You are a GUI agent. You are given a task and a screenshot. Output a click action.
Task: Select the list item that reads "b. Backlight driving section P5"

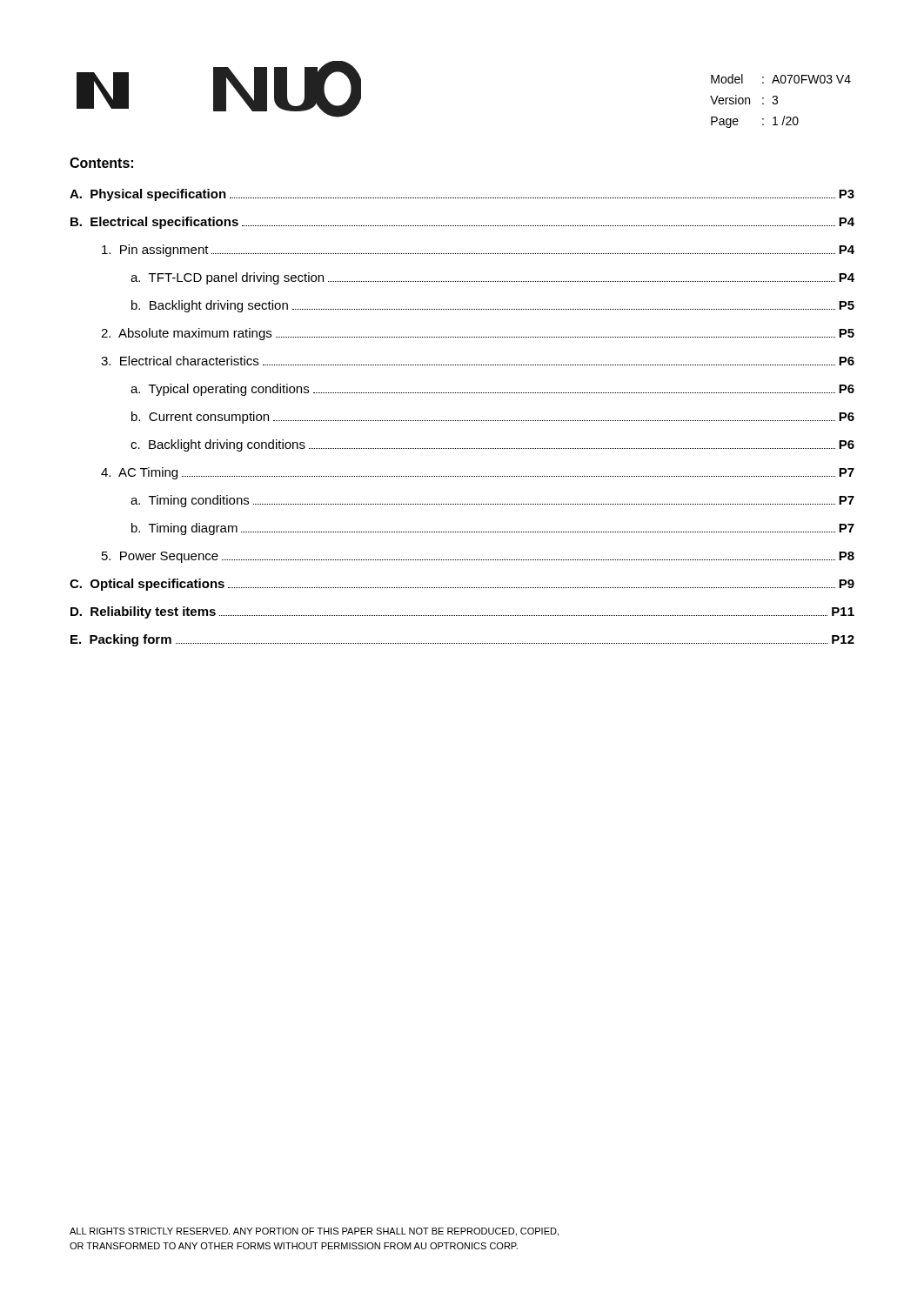[492, 306]
